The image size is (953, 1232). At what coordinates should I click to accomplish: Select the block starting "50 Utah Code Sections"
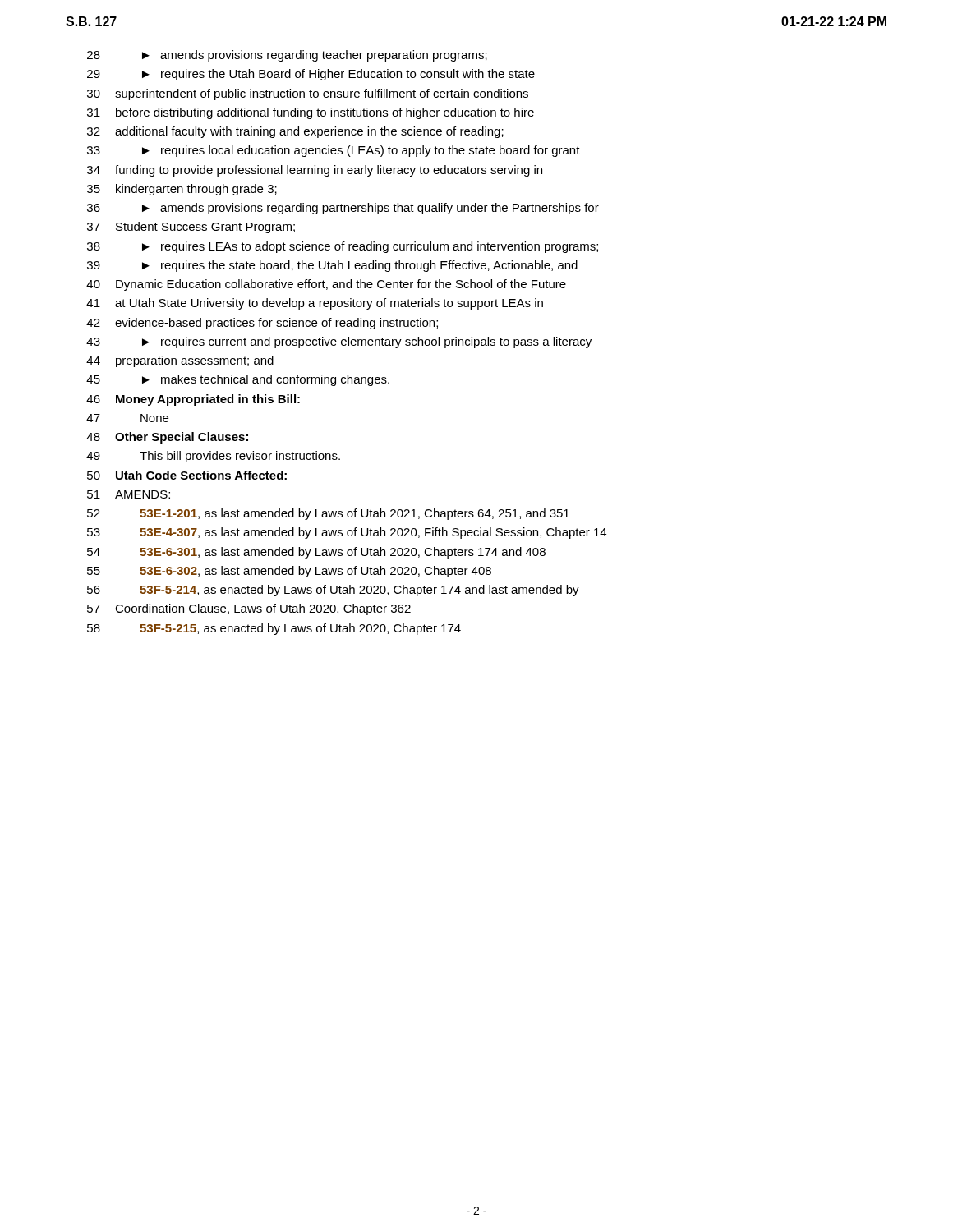tap(187, 475)
